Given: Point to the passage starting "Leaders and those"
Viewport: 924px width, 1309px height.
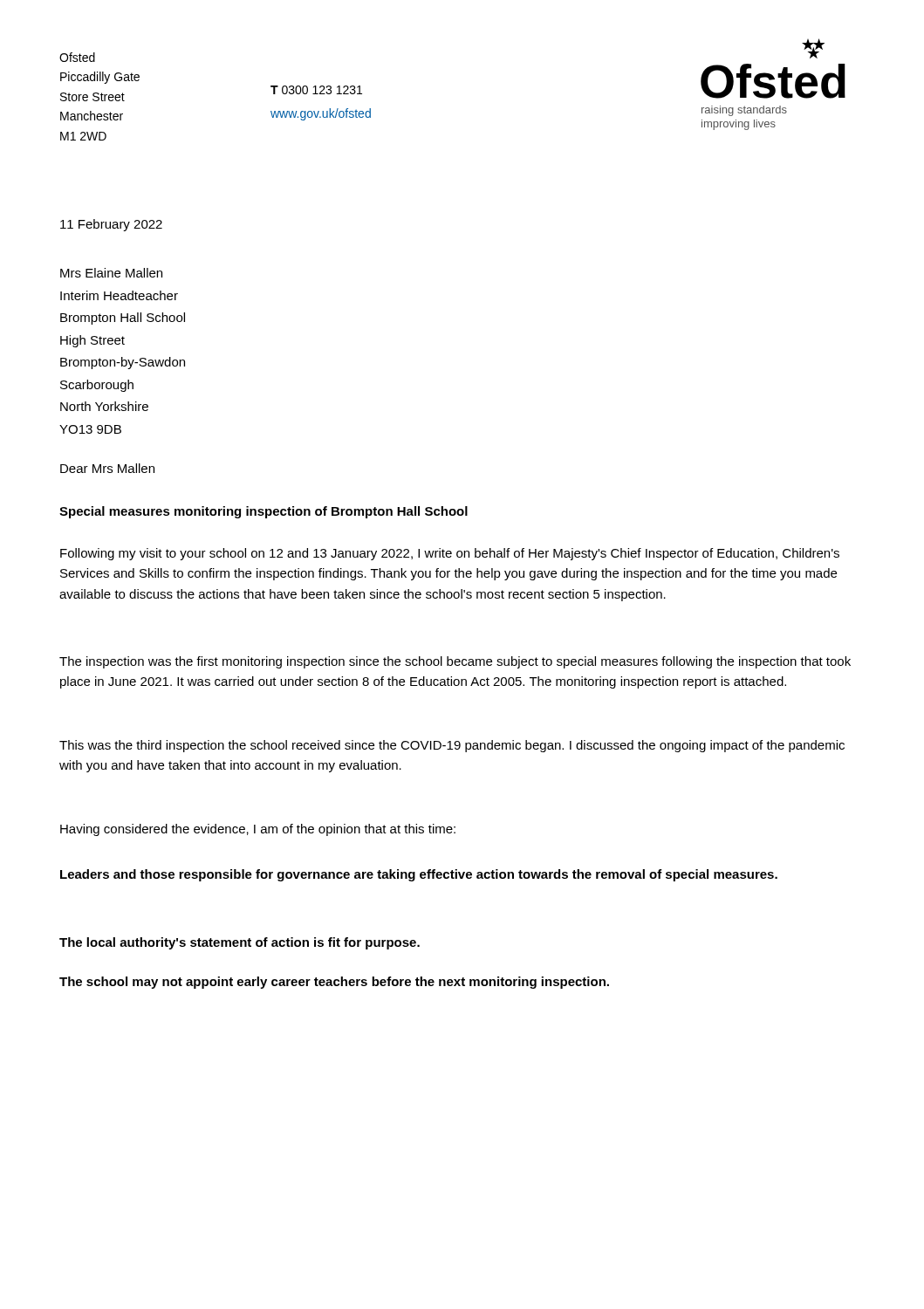Looking at the screenshot, I should [419, 874].
